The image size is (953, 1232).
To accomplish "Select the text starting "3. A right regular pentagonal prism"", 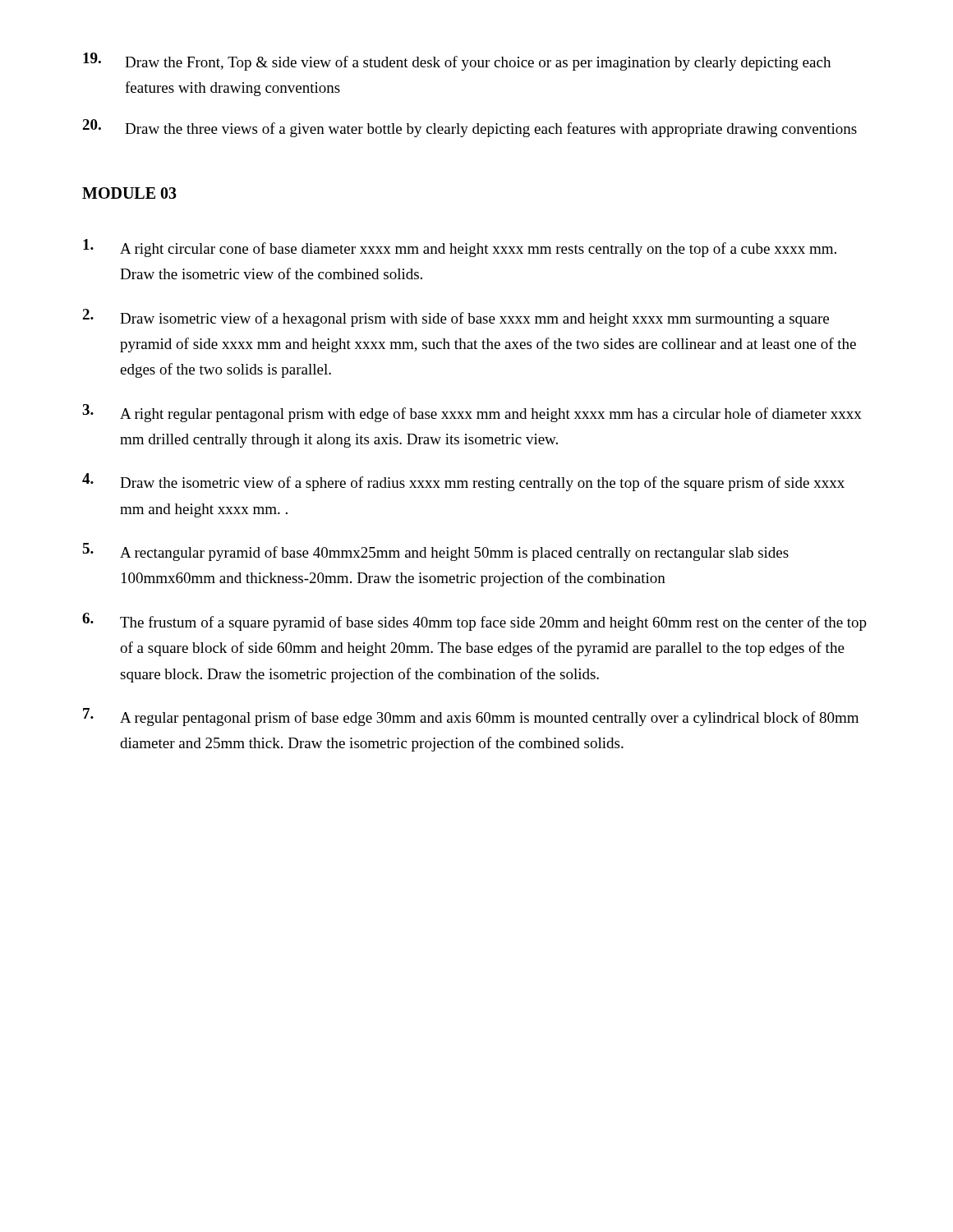I will [476, 426].
